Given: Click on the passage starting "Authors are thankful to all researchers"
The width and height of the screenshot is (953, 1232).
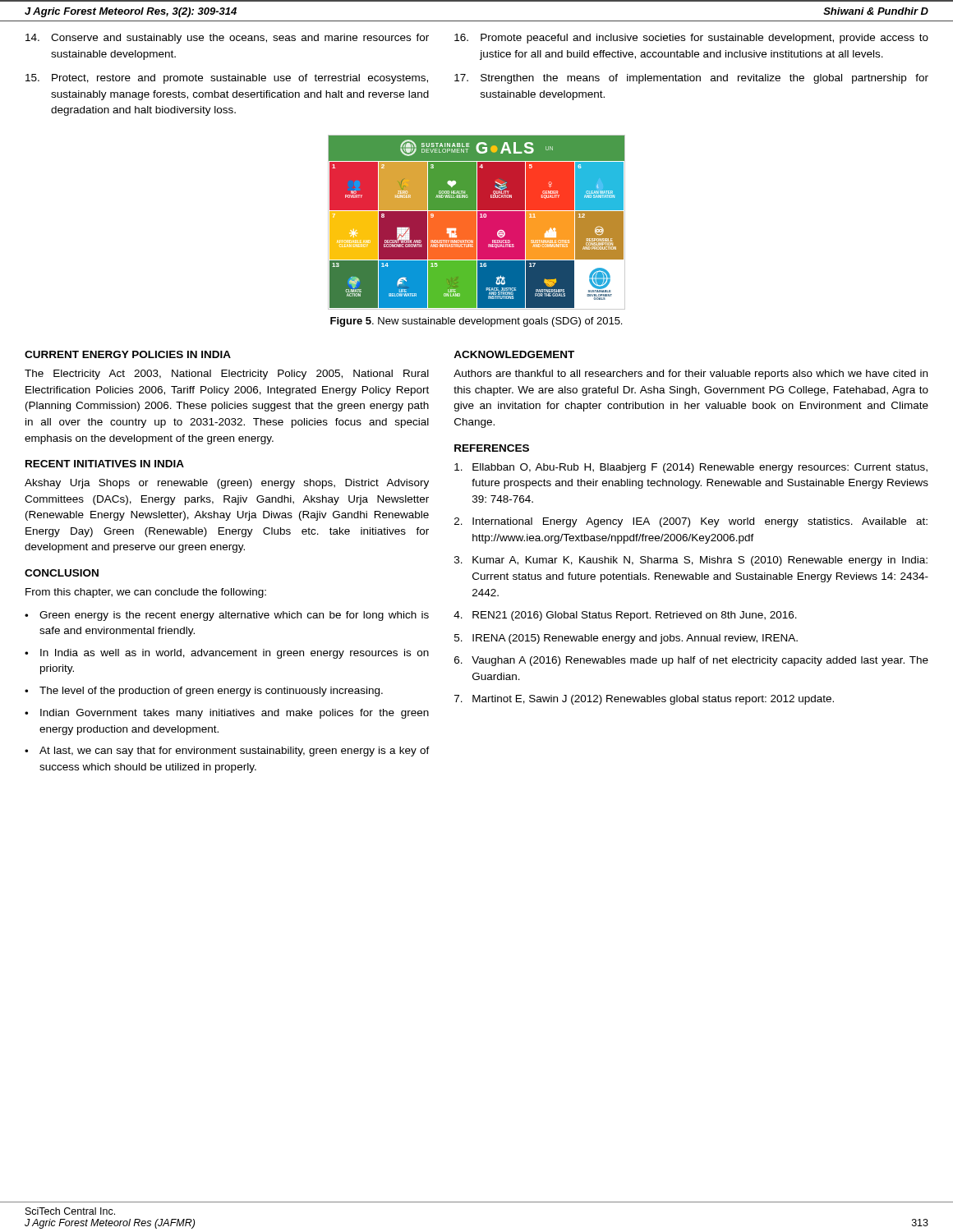Looking at the screenshot, I should click(691, 398).
